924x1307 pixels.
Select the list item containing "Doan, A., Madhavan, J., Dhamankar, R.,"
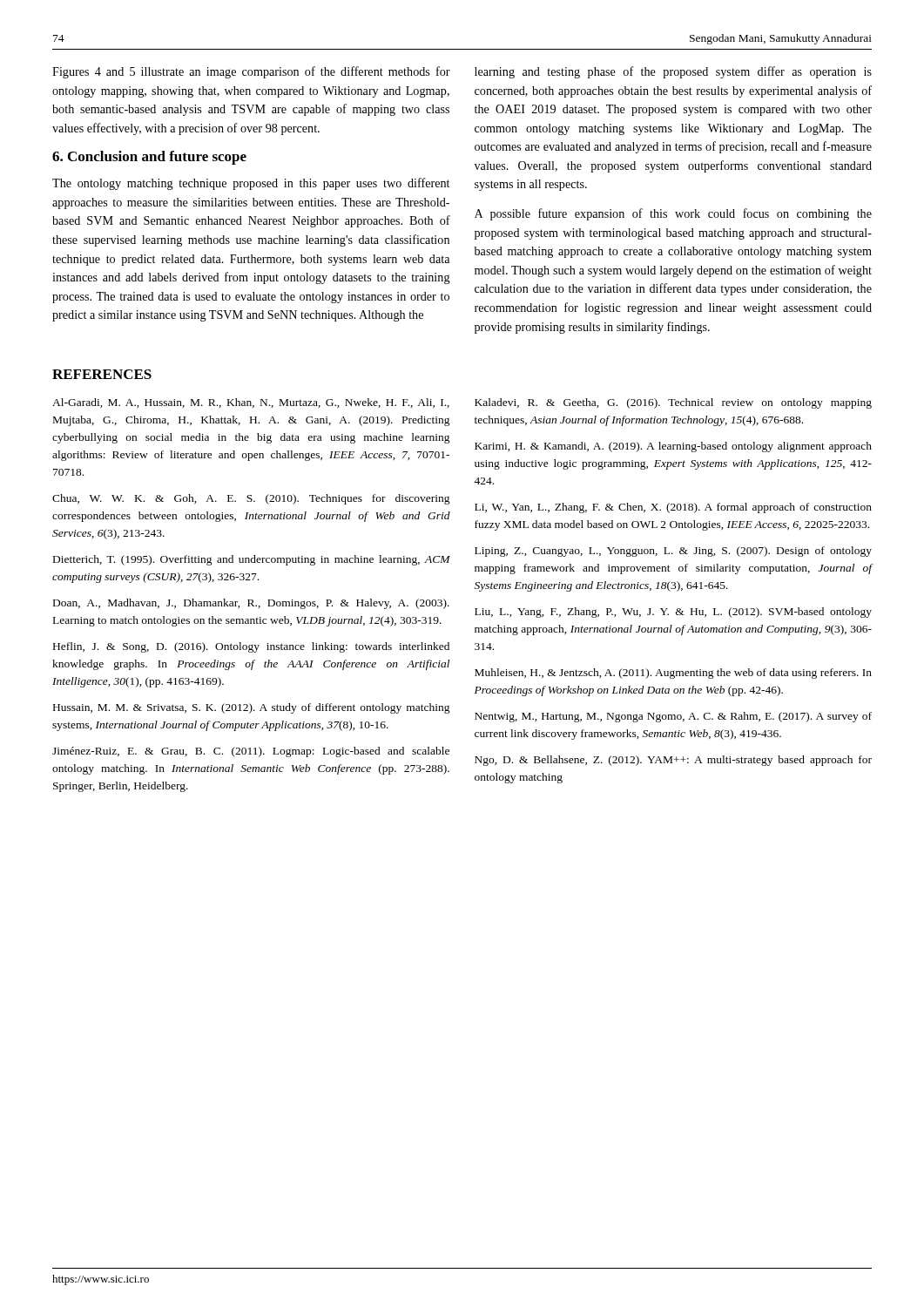coord(251,611)
